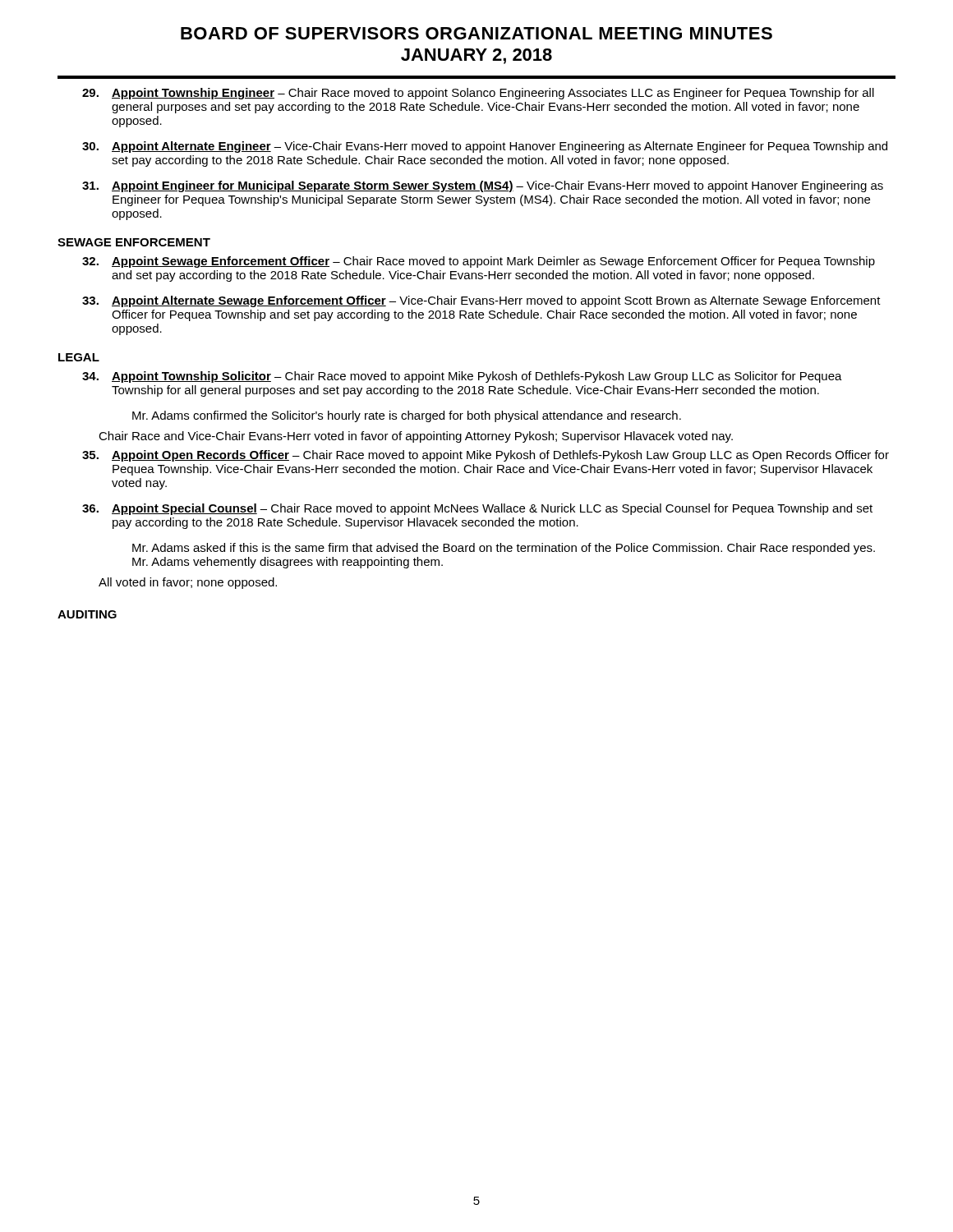Where is the passage that starts "Mr. Adams asked if this is the same"?

coord(504,554)
